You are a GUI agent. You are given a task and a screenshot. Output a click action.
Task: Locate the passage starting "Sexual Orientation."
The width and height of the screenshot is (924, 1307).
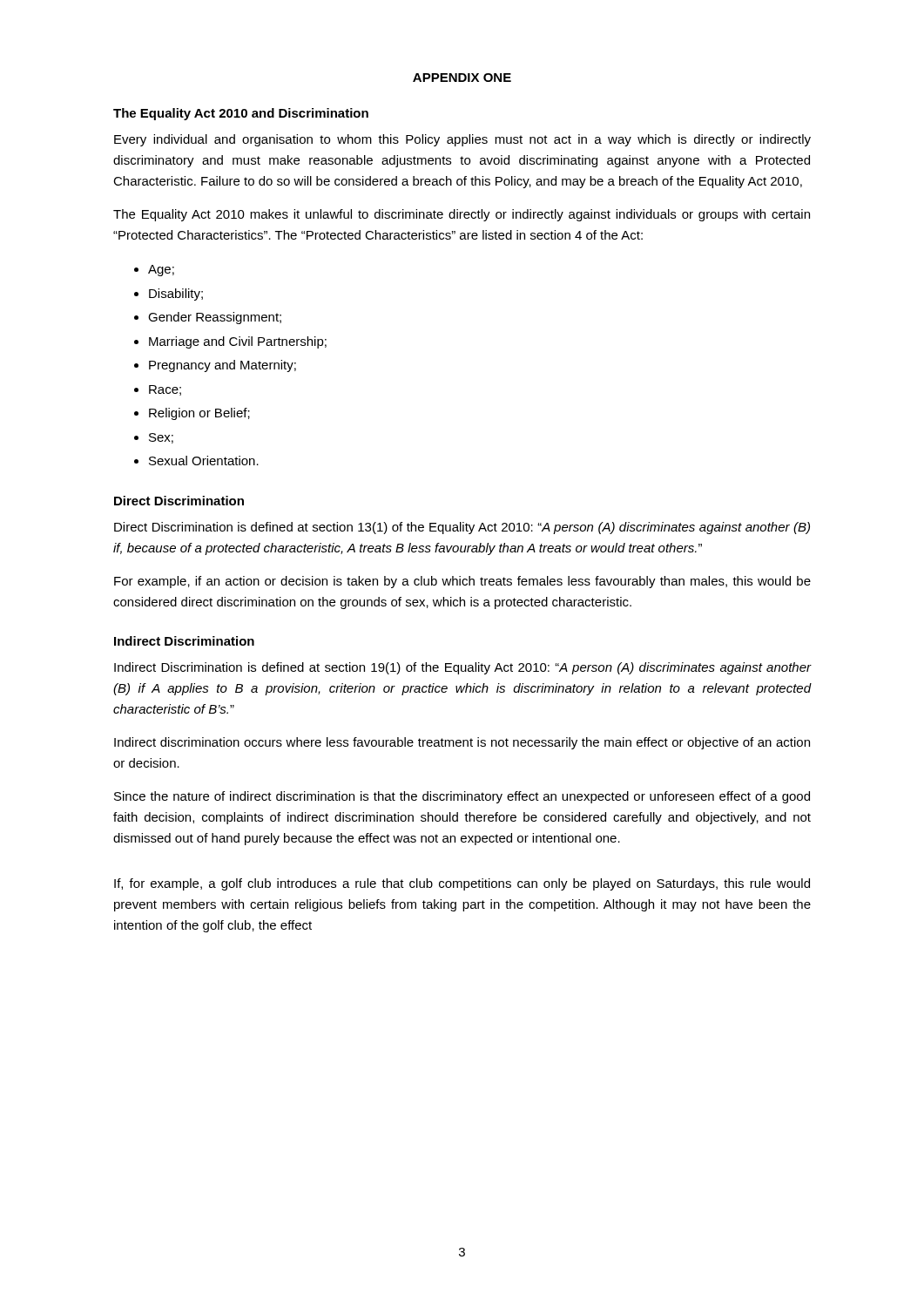click(x=204, y=461)
